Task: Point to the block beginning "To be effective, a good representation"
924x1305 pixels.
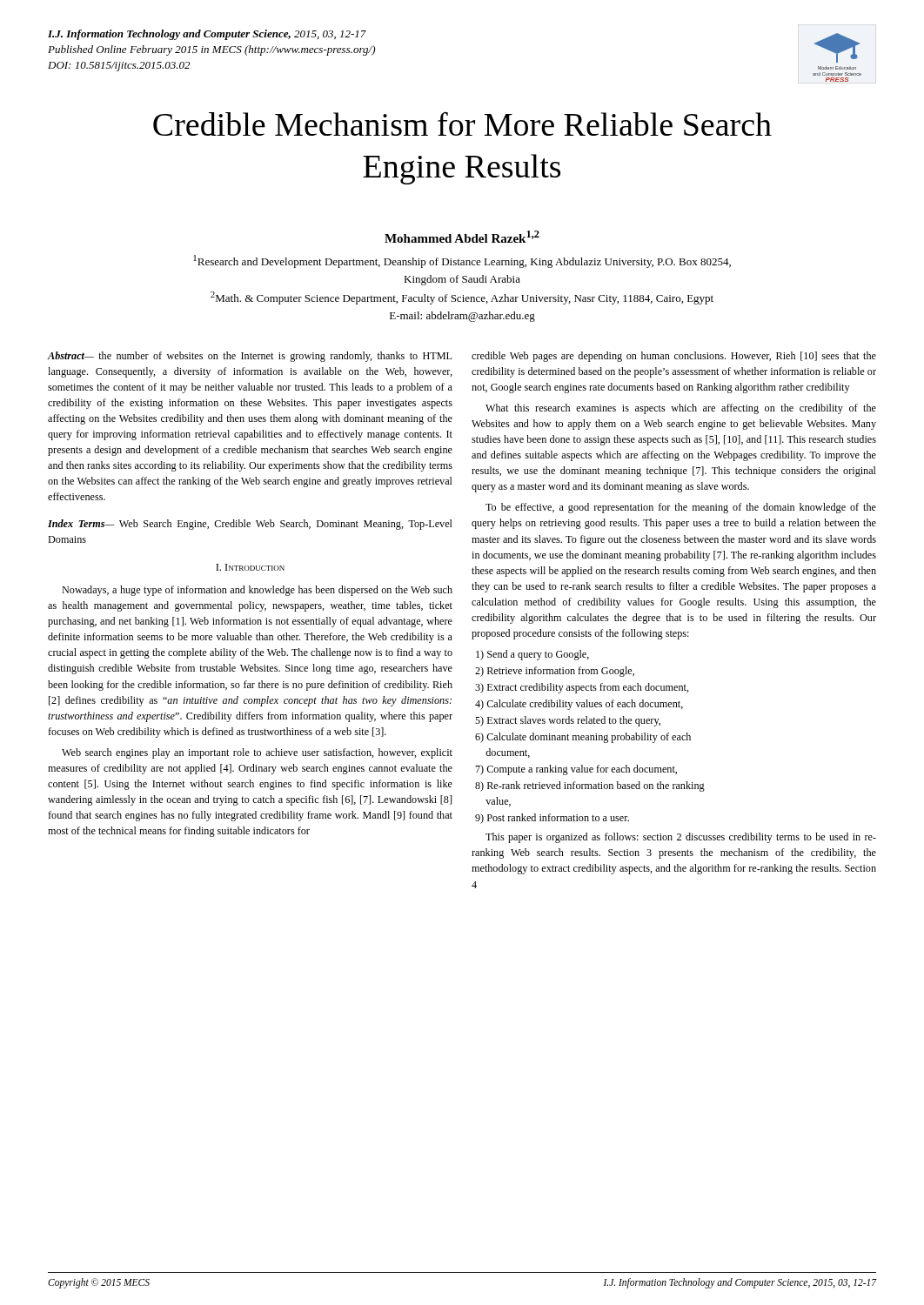Action: 674,570
